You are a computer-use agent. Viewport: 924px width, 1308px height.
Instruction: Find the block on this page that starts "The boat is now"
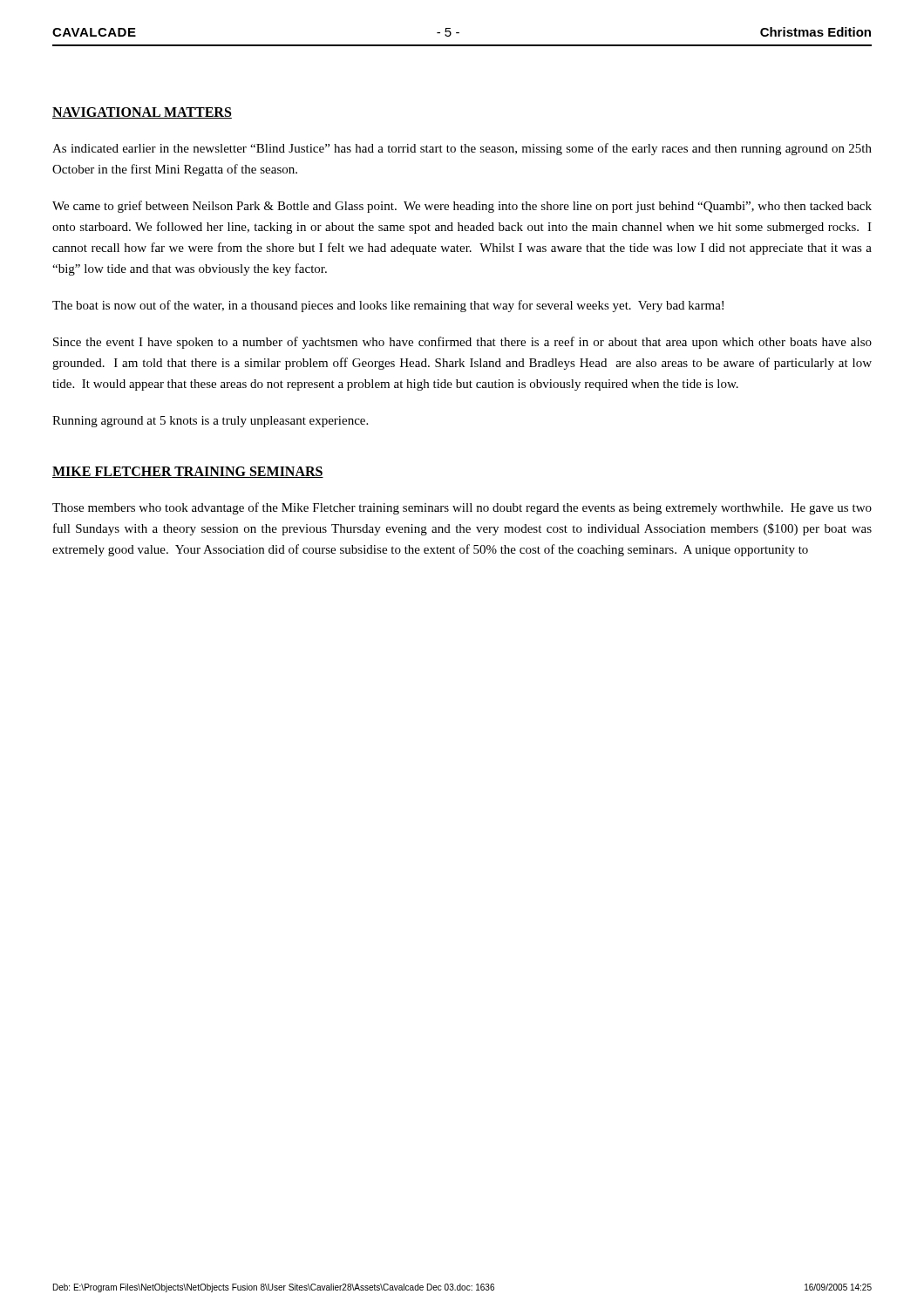389,305
